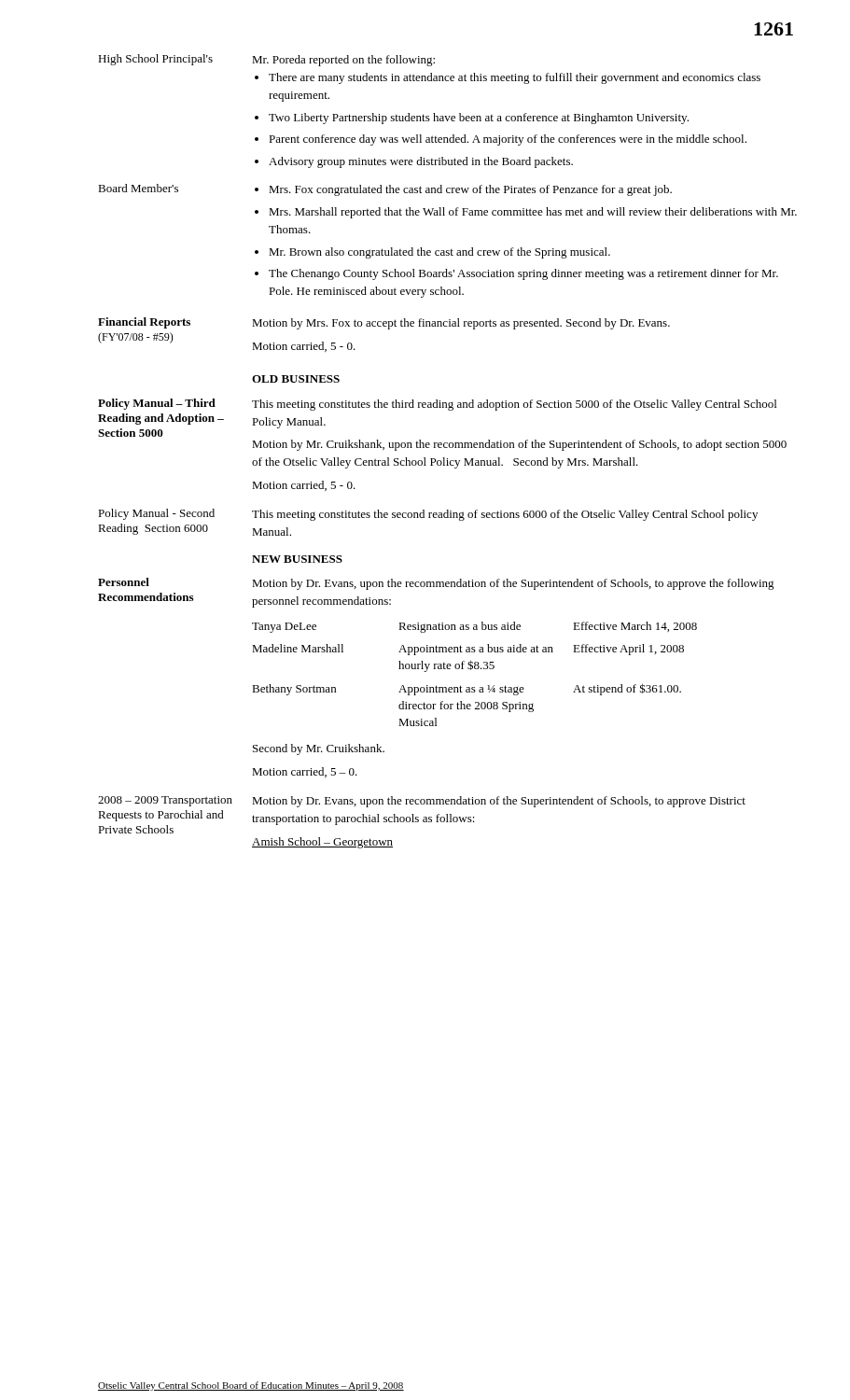Image resolution: width=850 pixels, height=1400 pixels.
Task: Locate the text that reads "Amish School – Georgetown"
Action: click(322, 841)
